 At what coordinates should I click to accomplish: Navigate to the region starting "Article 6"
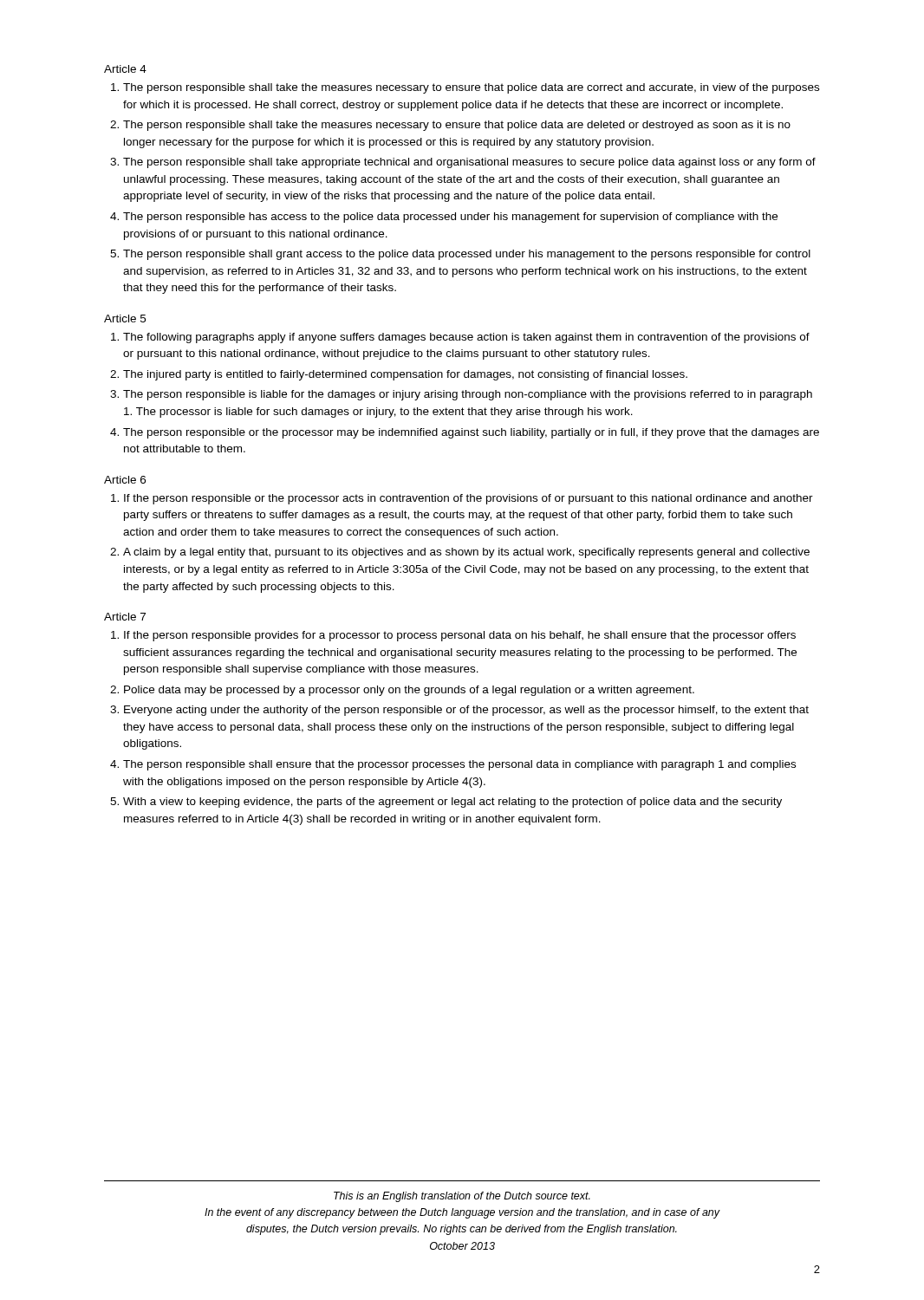point(125,479)
